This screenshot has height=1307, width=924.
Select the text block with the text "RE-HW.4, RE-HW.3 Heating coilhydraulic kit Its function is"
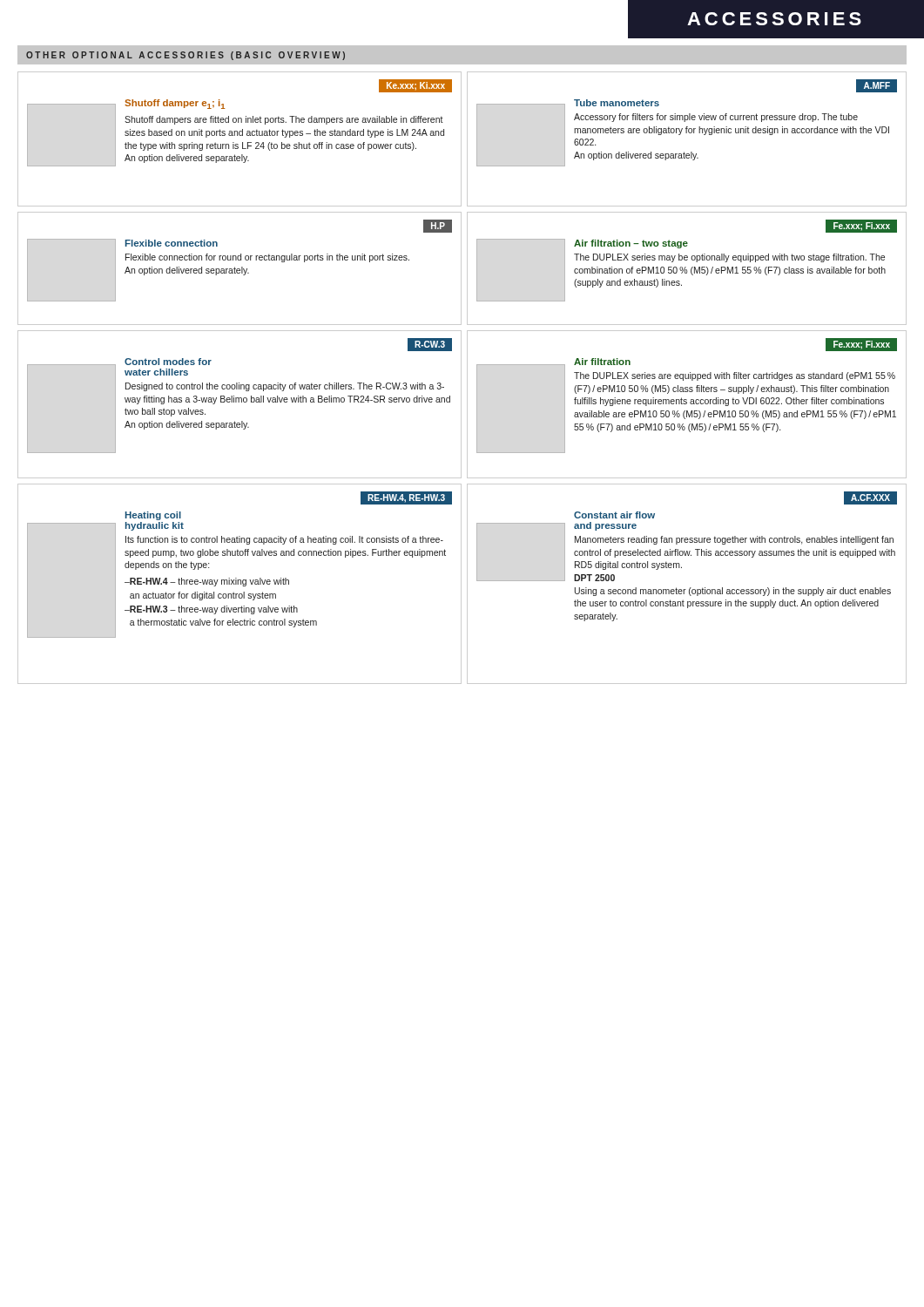pyautogui.click(x=240, y=584)
